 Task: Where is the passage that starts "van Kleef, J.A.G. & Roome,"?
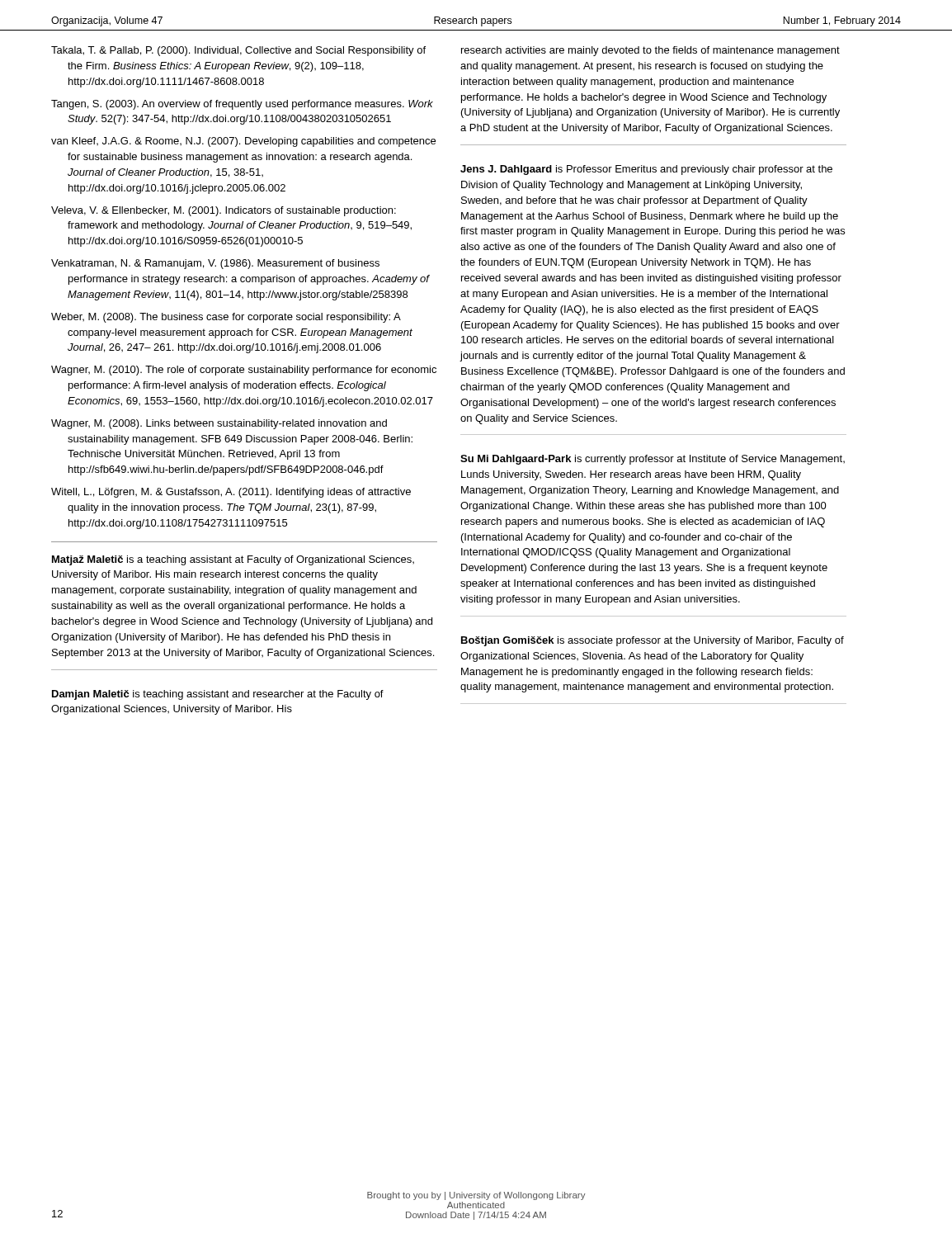tap(244, 164)
